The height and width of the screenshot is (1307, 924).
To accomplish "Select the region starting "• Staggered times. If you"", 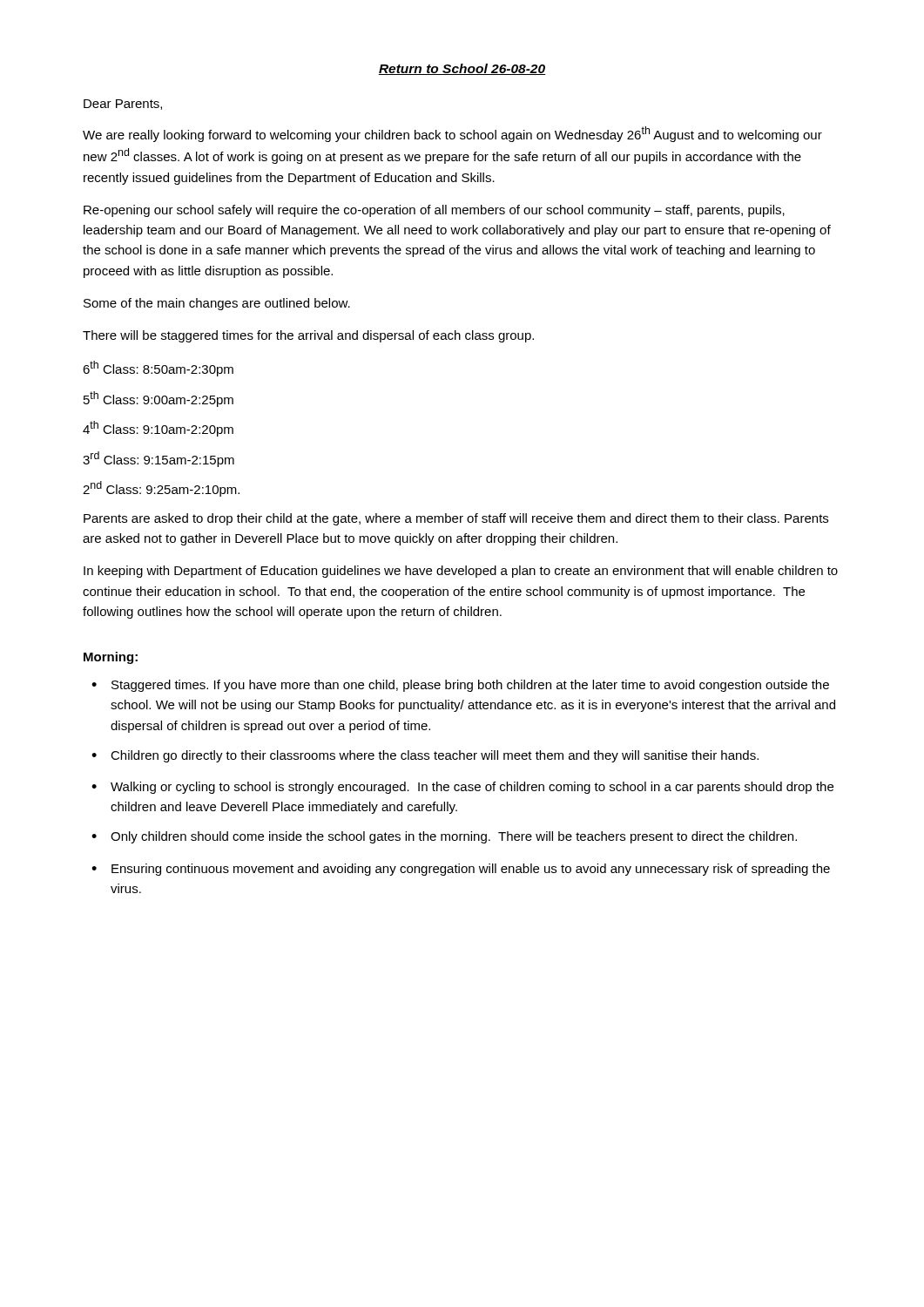I will 466,705.
